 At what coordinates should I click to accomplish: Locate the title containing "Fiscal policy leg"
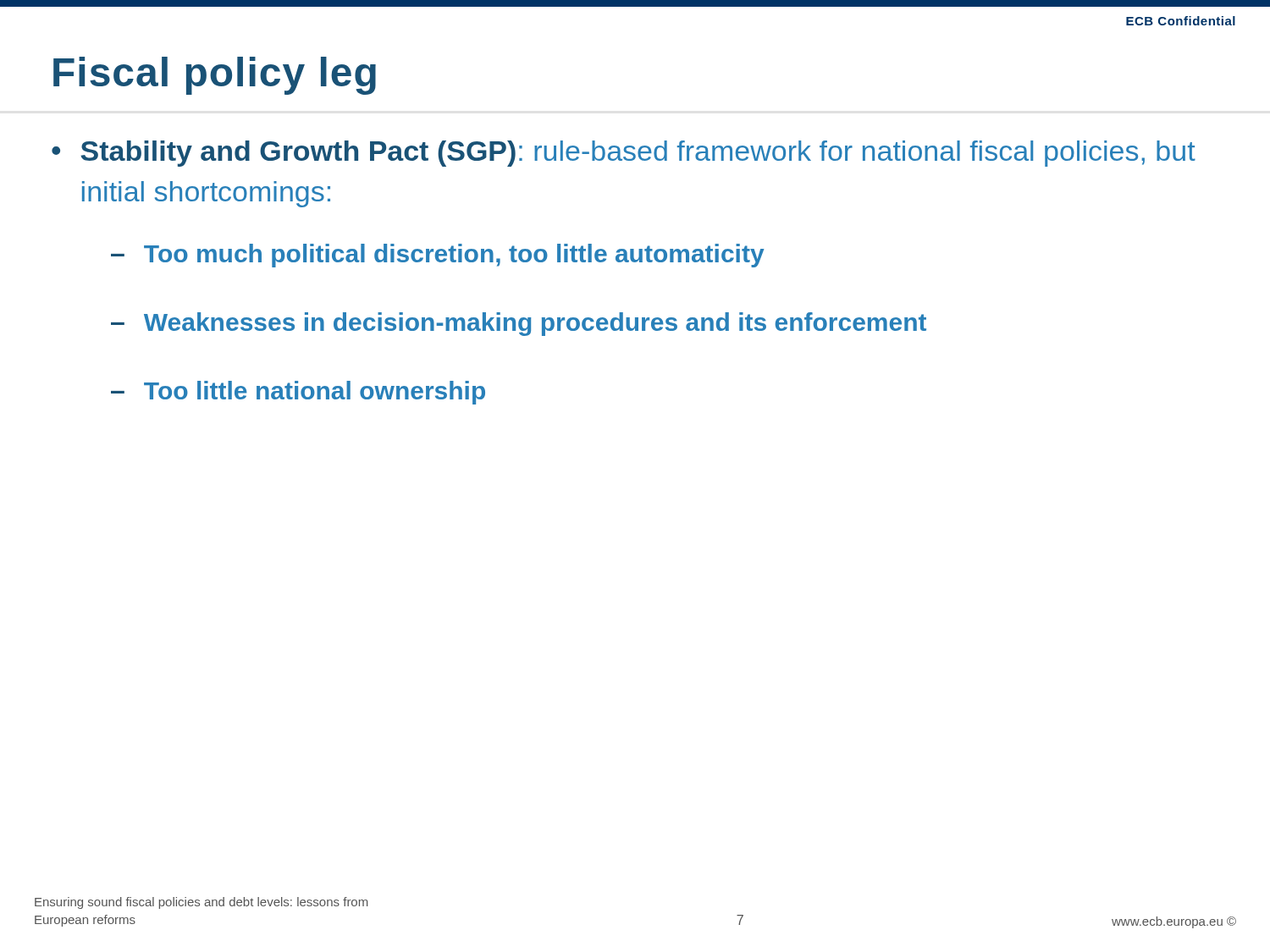pyautogui.click(x=215, y=72)
